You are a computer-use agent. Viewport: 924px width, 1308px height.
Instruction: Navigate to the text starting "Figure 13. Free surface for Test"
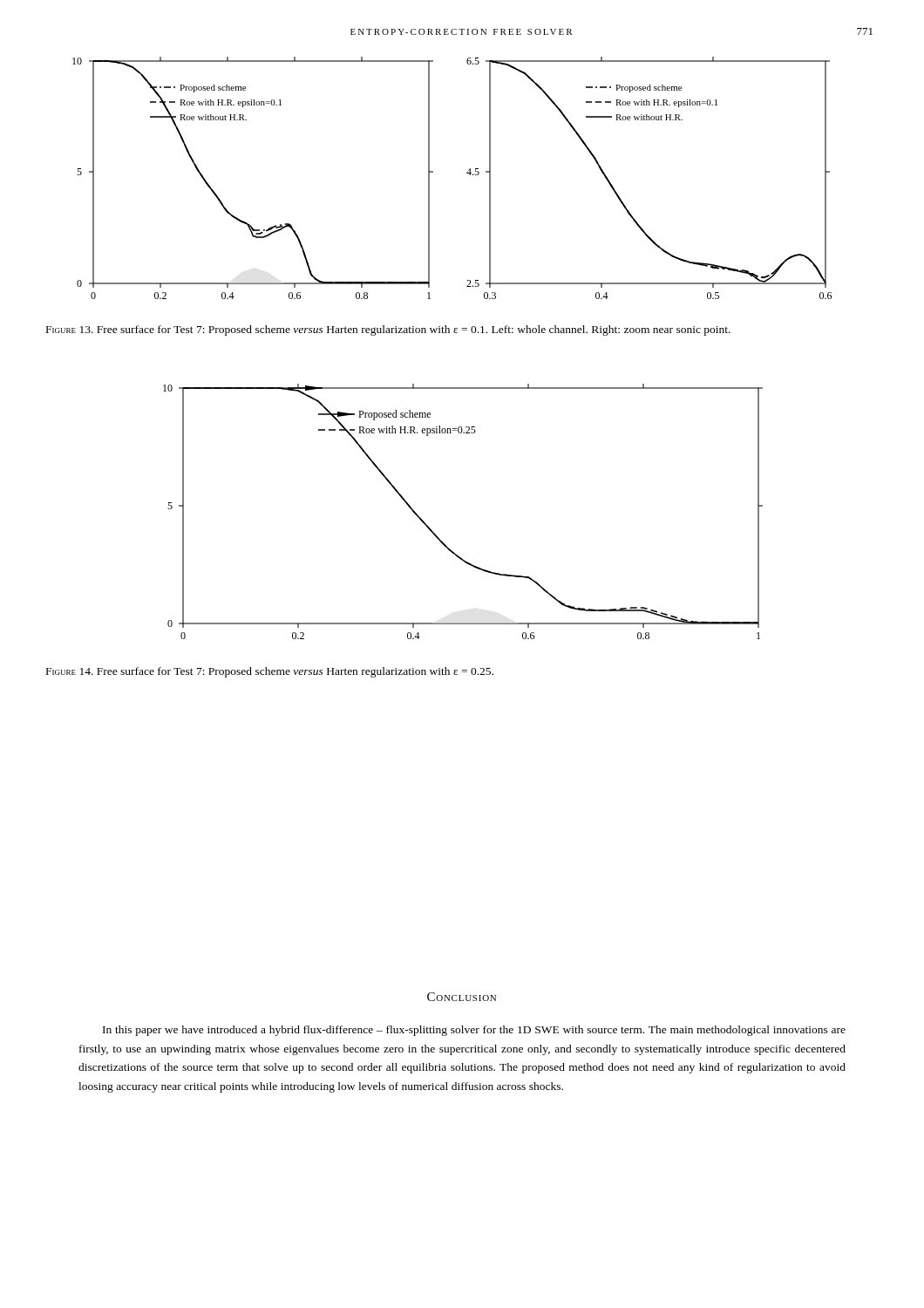(x=388, y=329)
